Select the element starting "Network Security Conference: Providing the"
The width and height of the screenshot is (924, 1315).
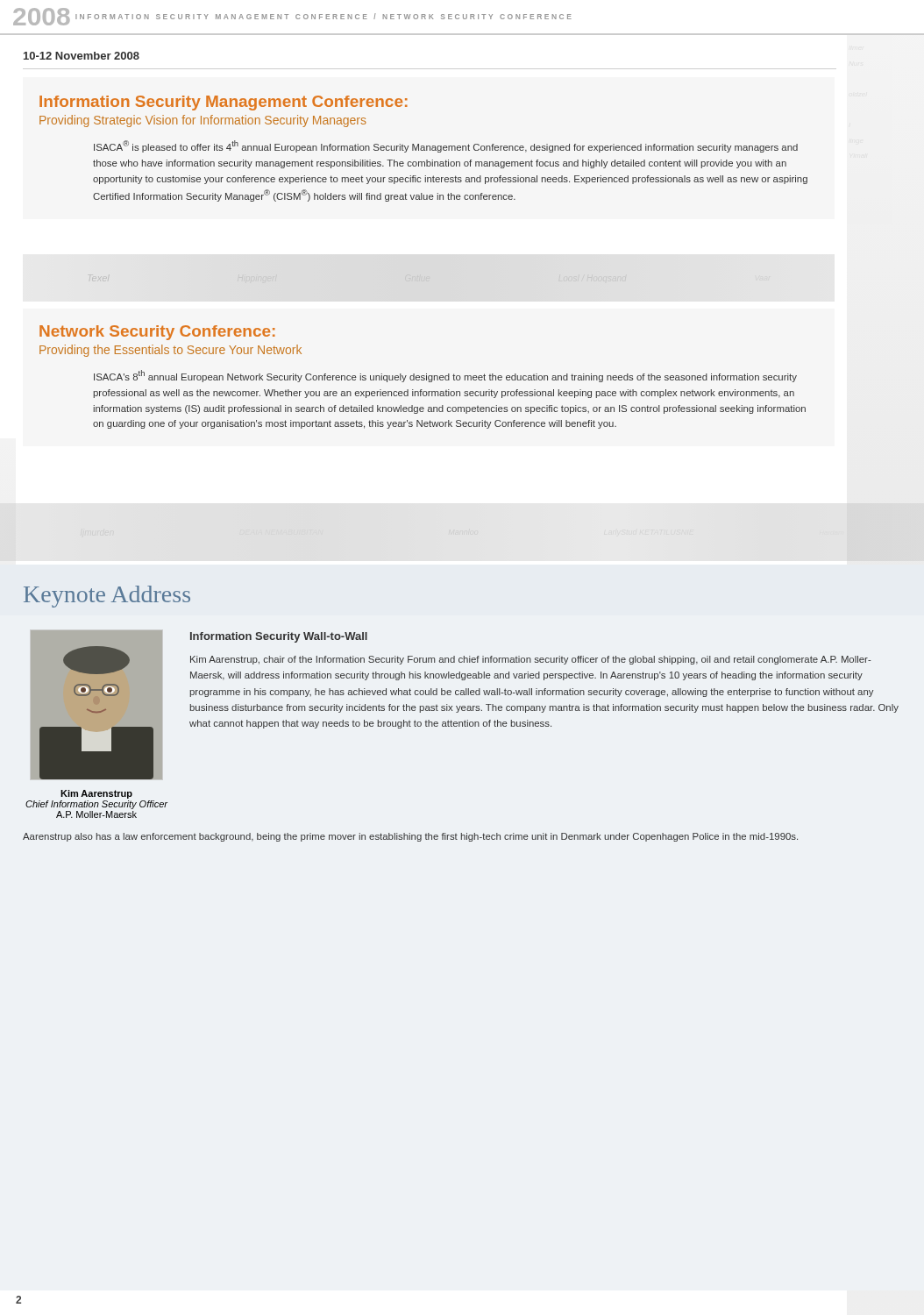(x=429, y=377)
